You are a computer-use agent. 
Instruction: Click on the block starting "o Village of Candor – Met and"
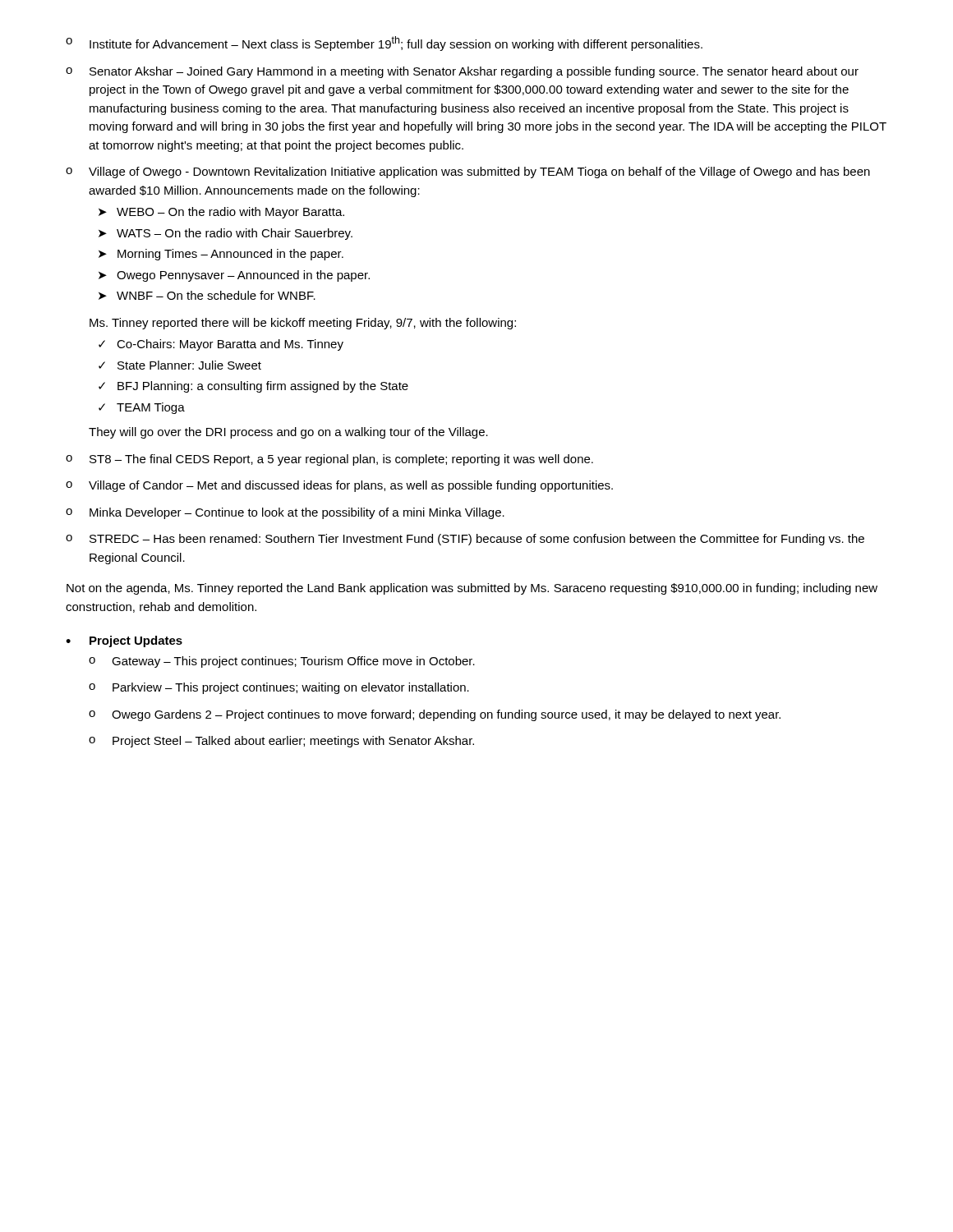click(476, 486)
